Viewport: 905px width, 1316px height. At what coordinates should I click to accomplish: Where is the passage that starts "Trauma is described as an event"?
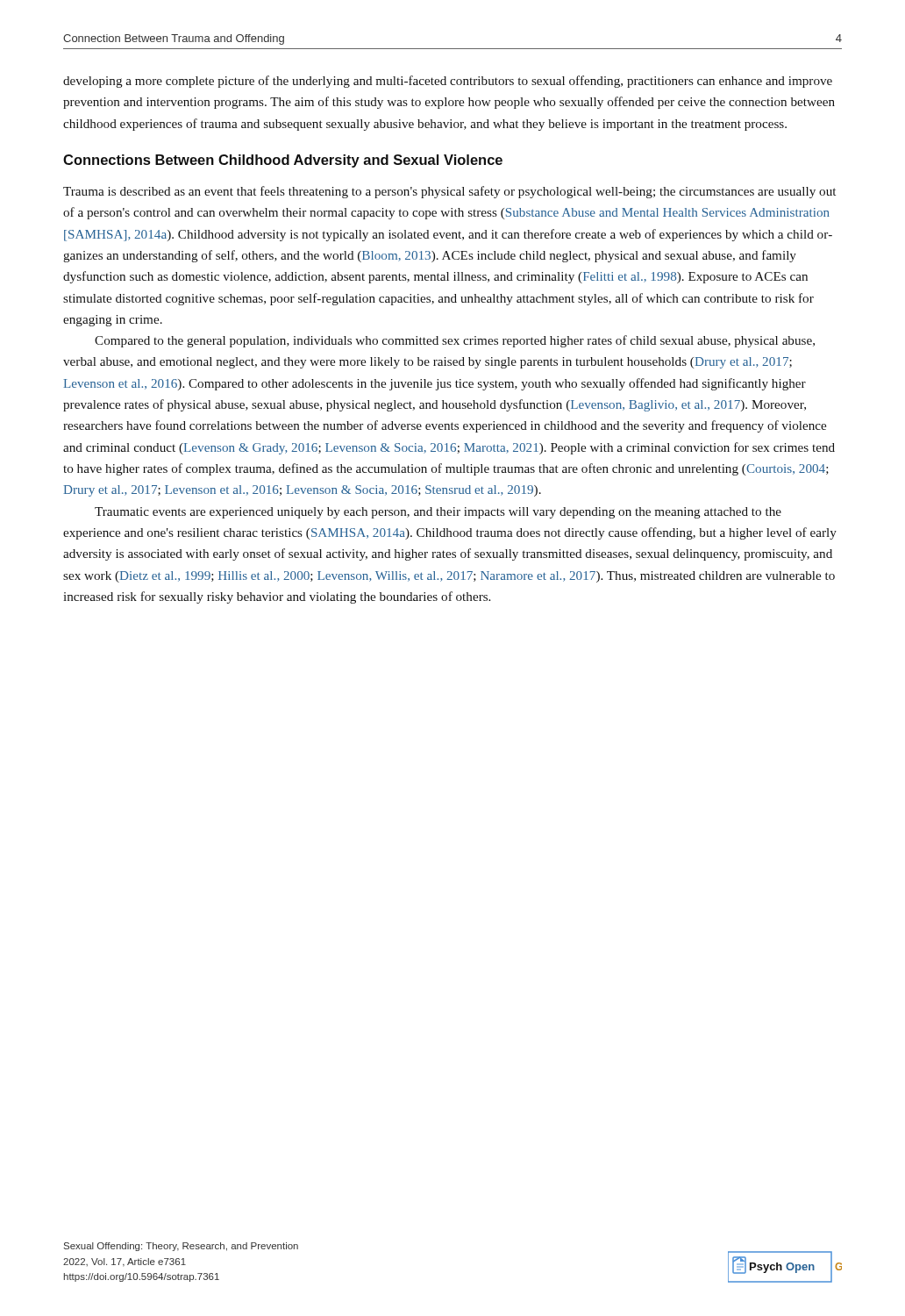pyautogui.click(x=450, y=255)
